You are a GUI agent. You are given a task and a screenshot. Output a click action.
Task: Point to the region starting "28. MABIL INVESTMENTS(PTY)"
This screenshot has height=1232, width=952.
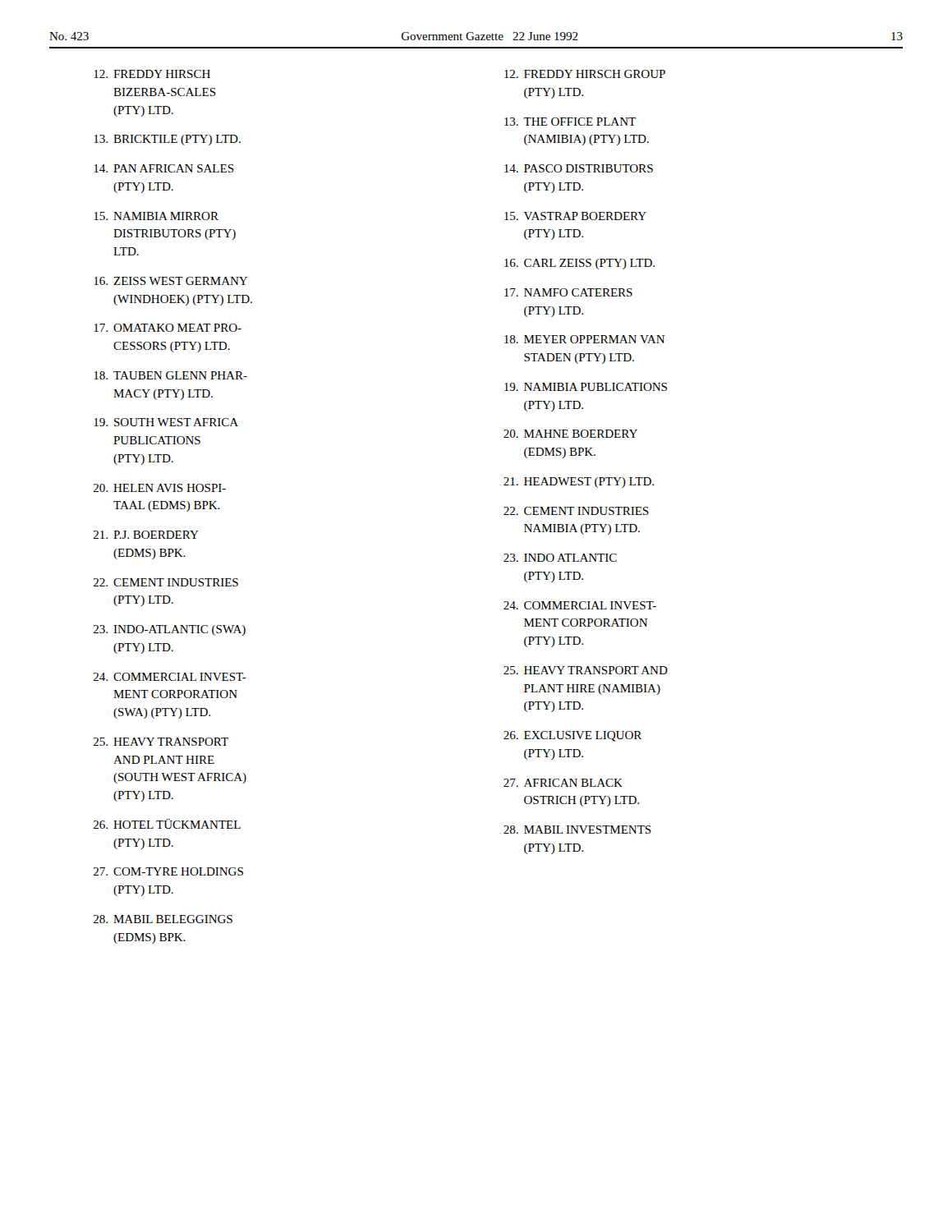577,830
